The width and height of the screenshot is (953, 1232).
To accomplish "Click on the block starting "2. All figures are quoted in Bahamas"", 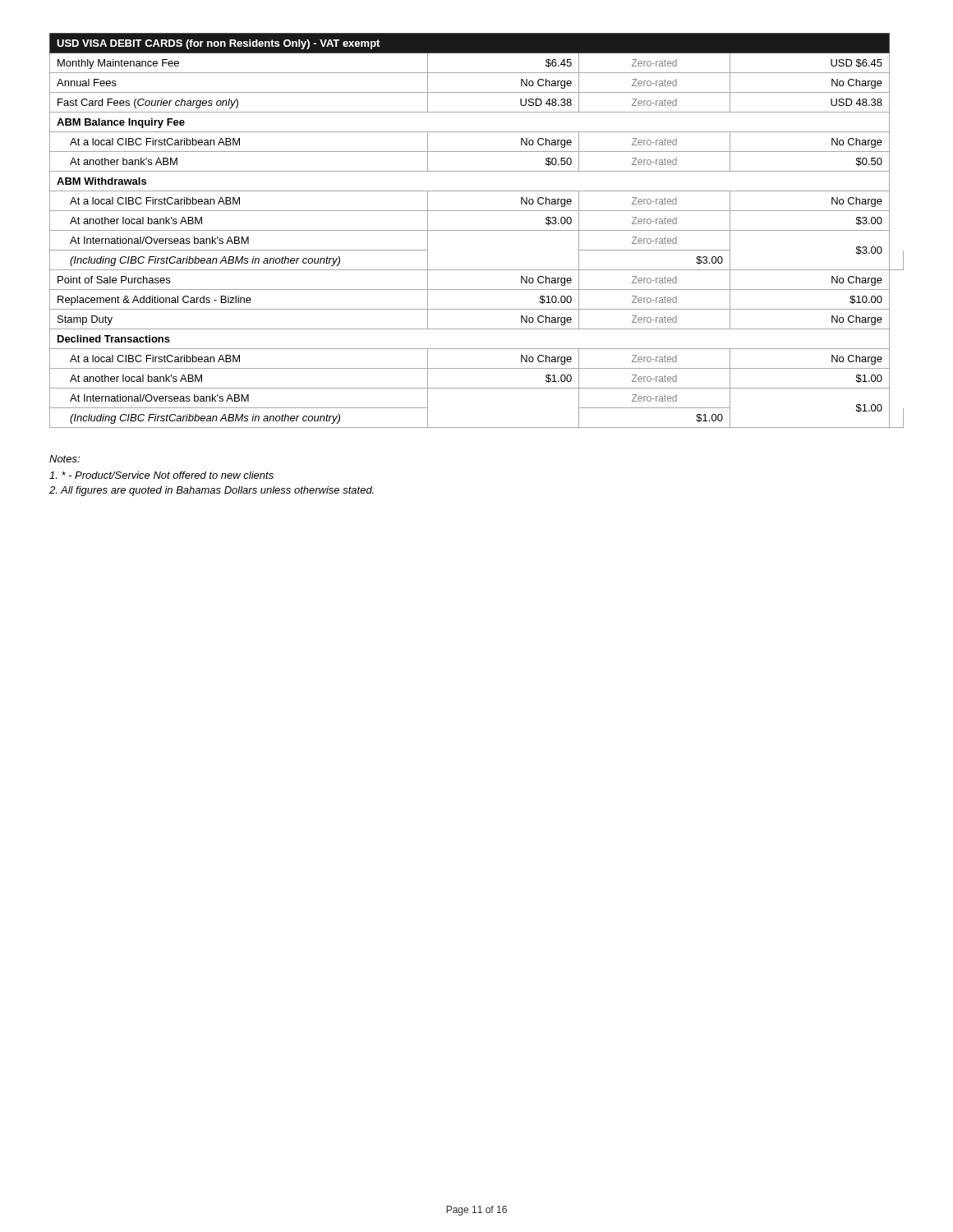I will pos(212,490).
